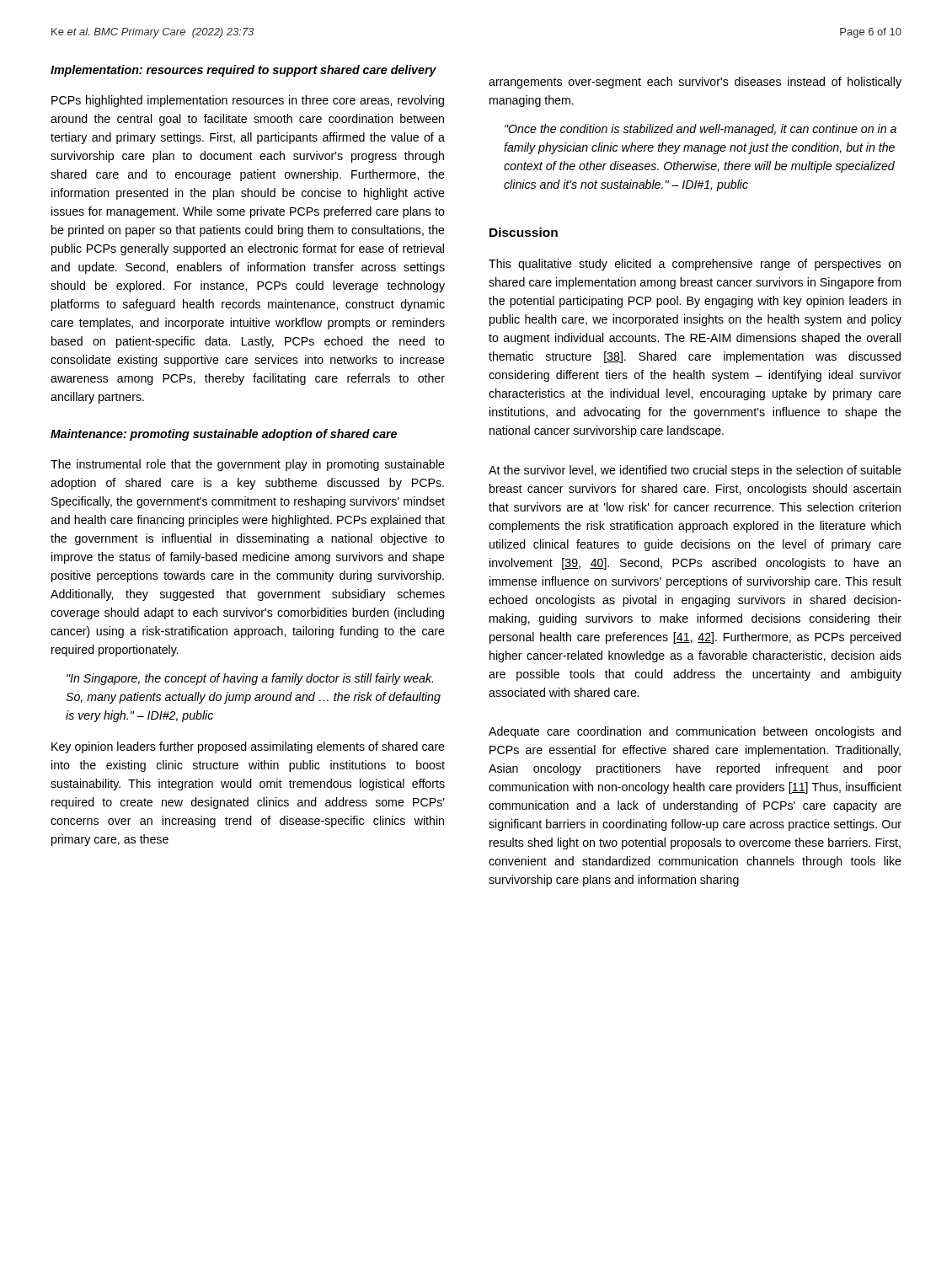The height and width of the screenshot is (1264, 952).
Task: Select the element starting "arrangements over-segment each survivor's diseases"
Action: (x=695, y=91)
